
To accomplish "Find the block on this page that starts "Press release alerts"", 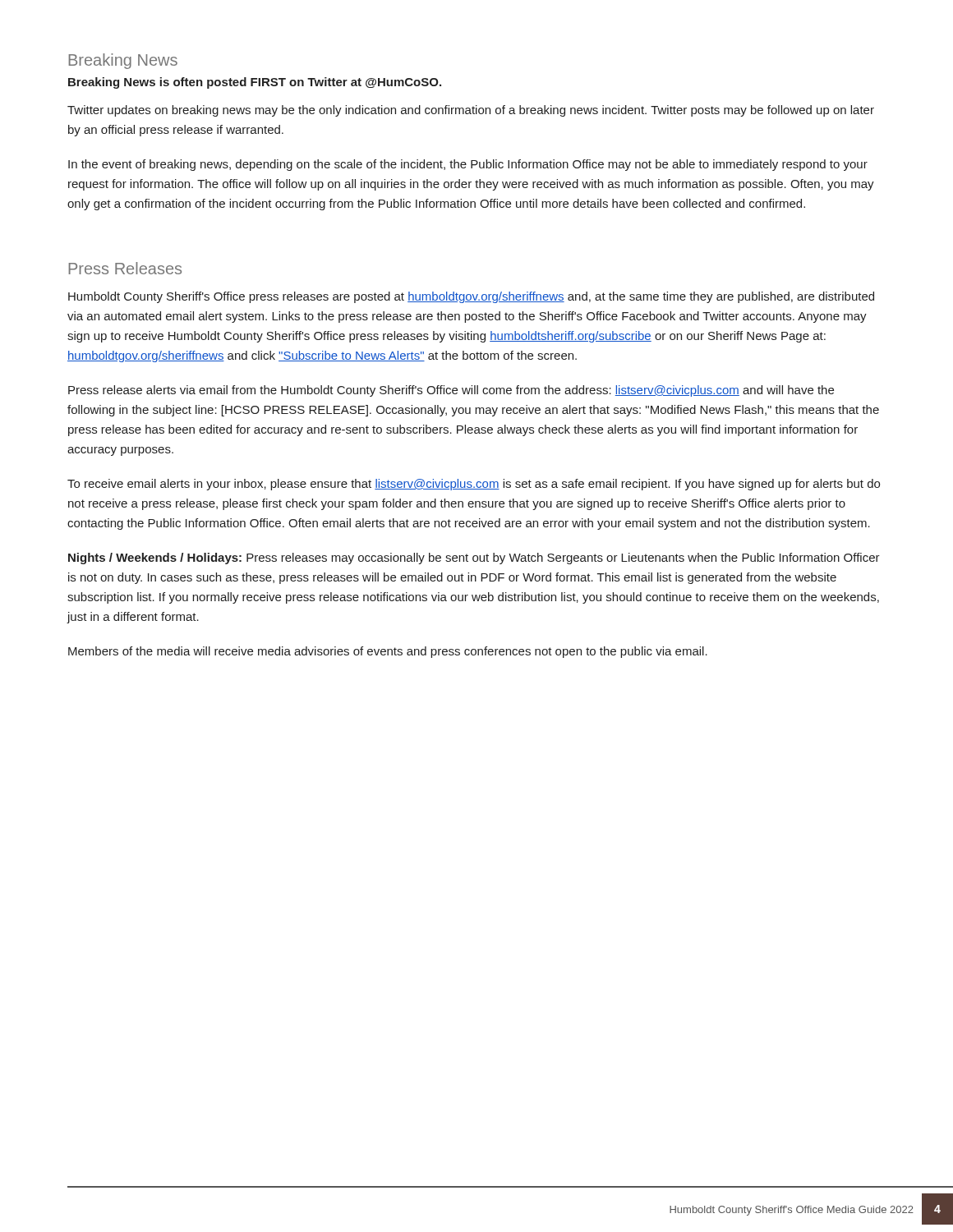I will click(476, 420).
